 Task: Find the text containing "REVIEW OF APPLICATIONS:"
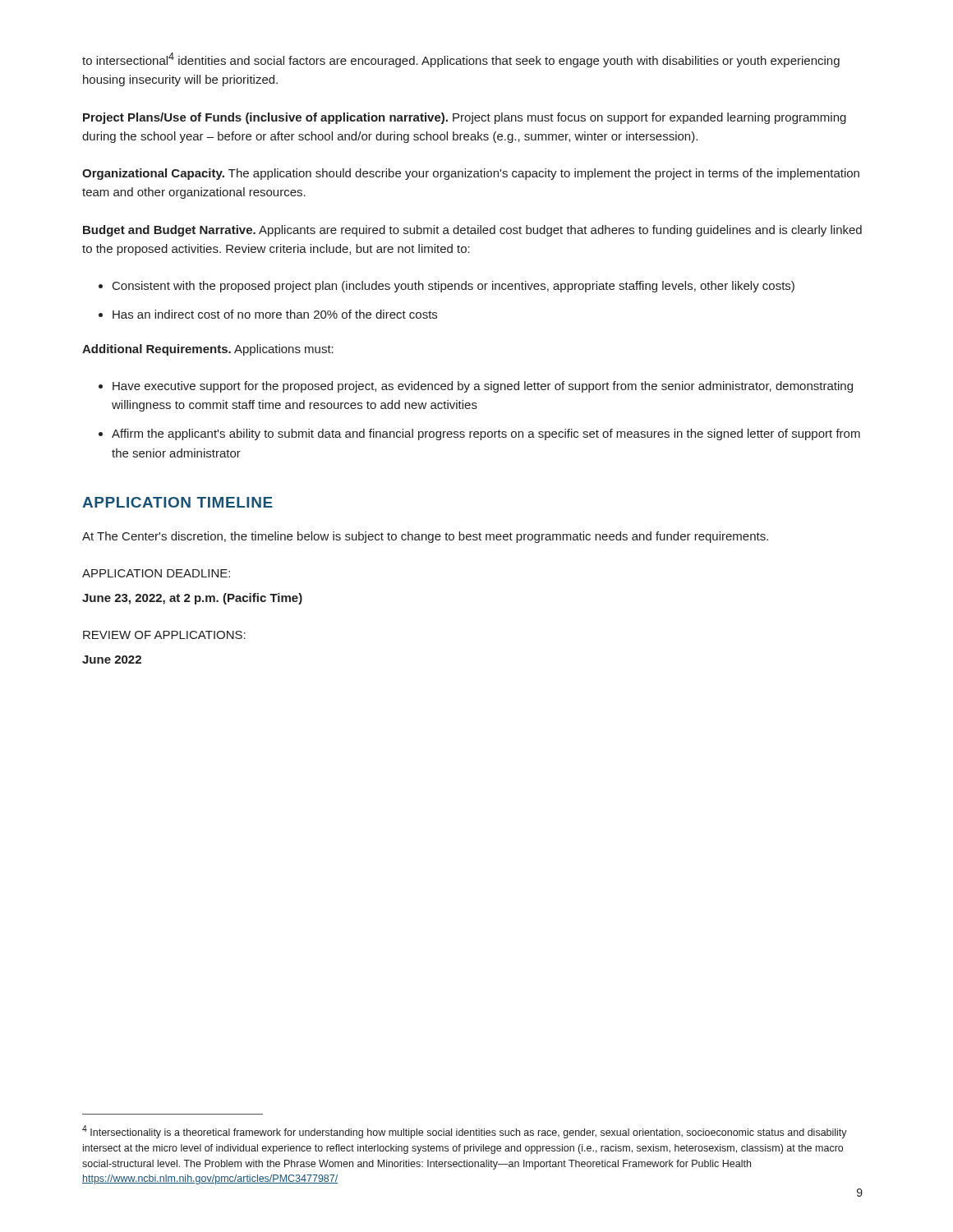click(164, 634)
